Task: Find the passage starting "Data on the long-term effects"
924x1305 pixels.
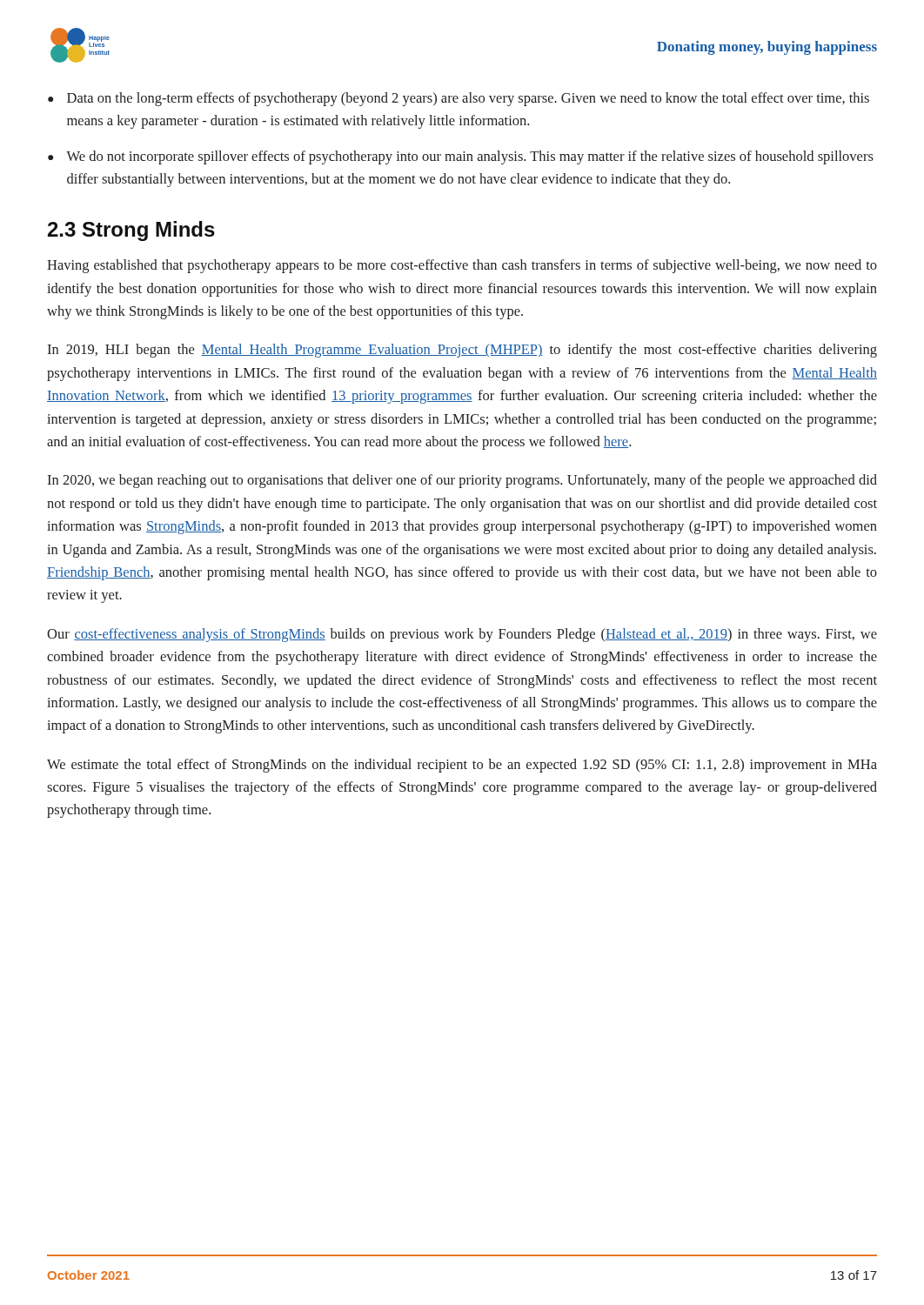Action: tap(472, 109)
